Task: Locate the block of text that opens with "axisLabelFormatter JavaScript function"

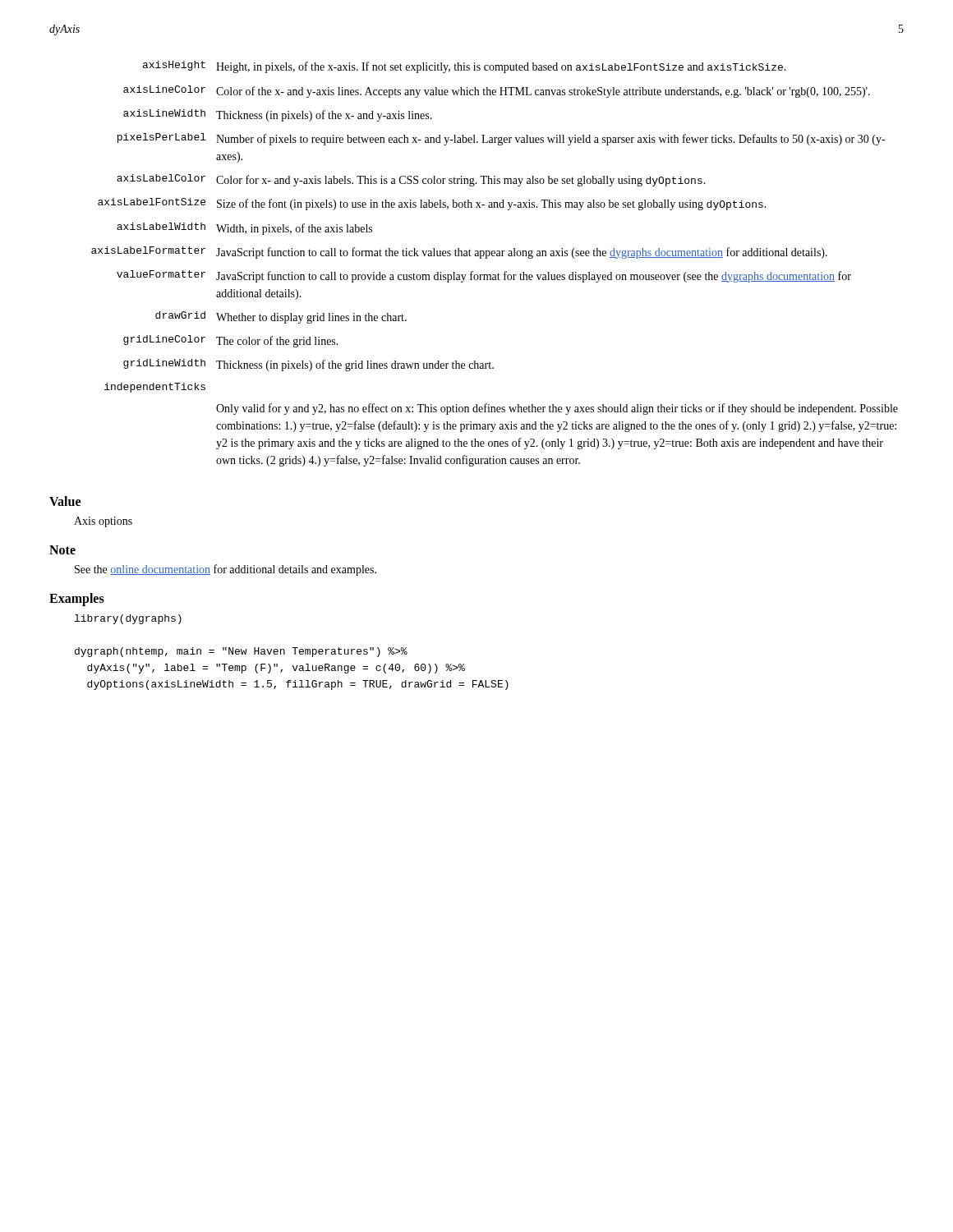Action: (x=476, y=253)
